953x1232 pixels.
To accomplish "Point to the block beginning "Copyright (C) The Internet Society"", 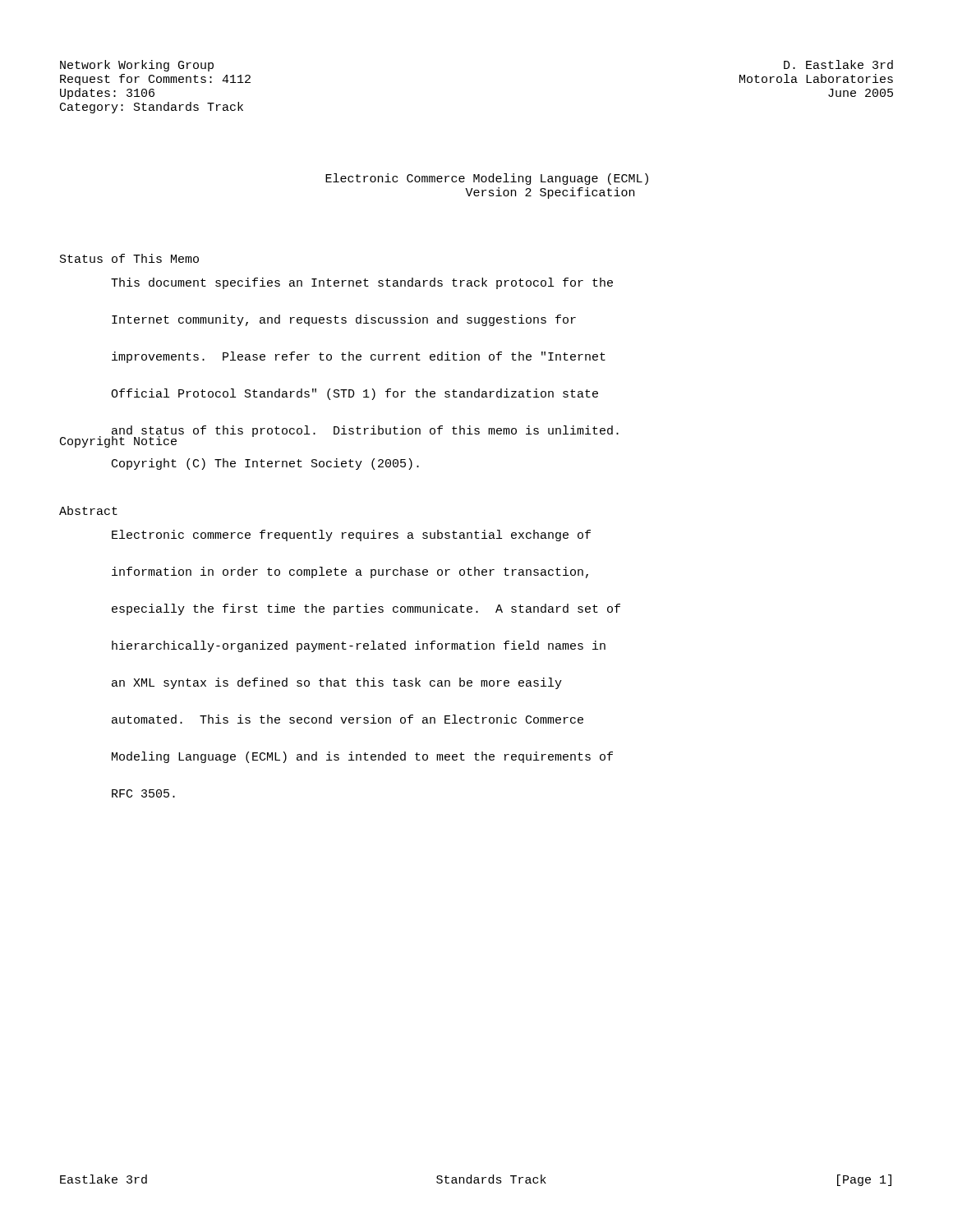I will coord(255,464).
